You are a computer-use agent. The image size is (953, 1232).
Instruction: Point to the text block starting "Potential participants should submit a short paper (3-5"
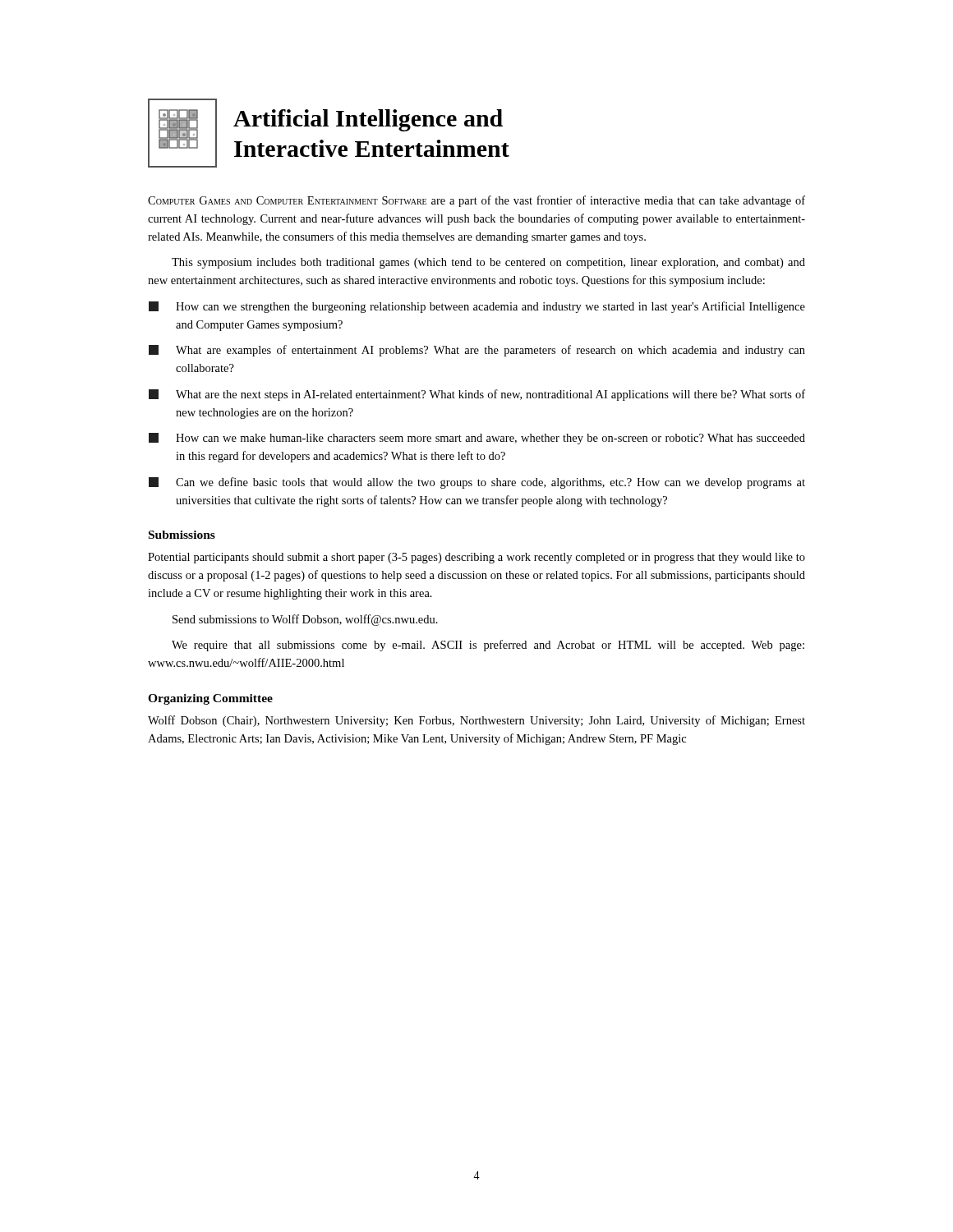[x=476, y=558]
